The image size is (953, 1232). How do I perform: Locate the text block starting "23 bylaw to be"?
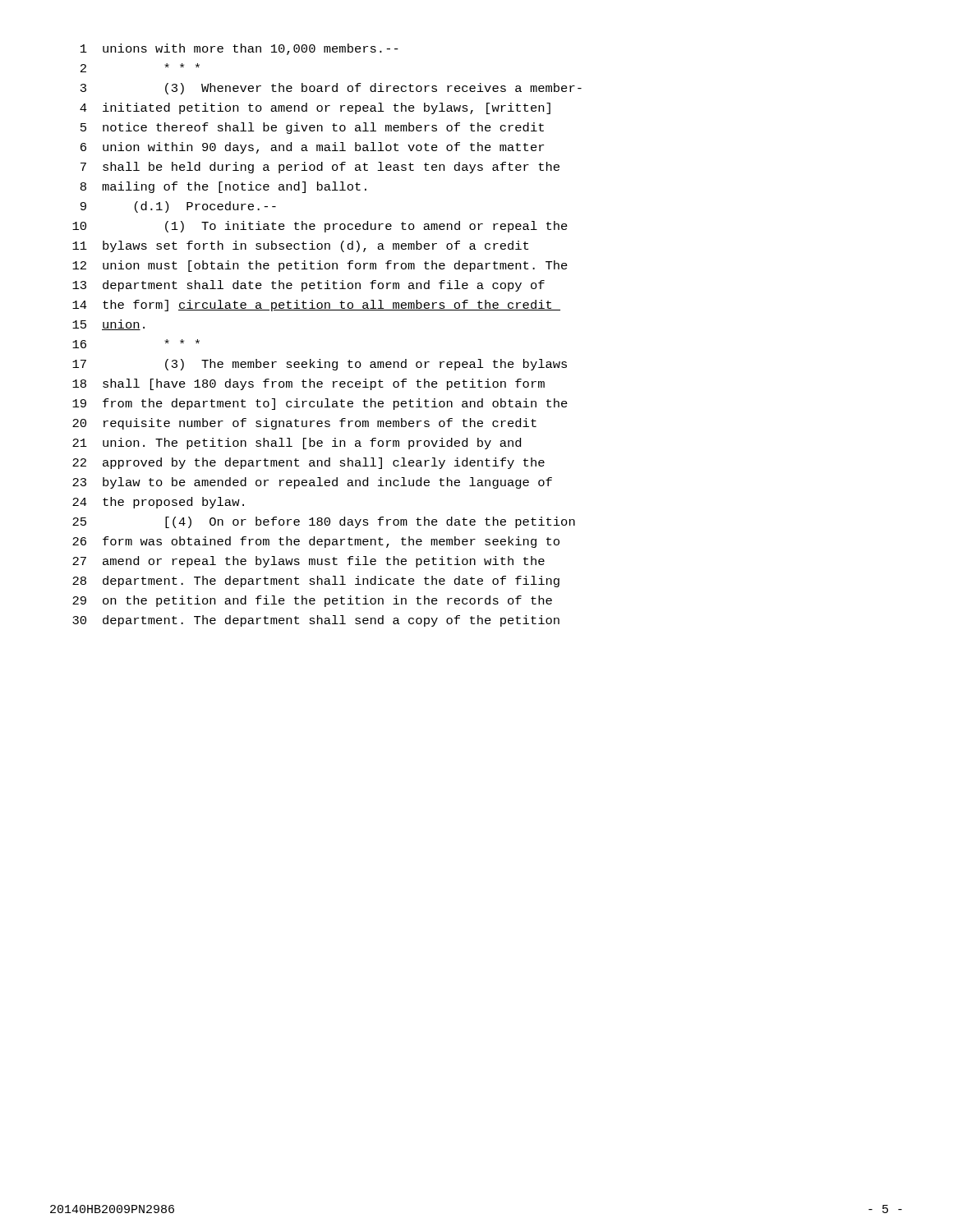476,483
